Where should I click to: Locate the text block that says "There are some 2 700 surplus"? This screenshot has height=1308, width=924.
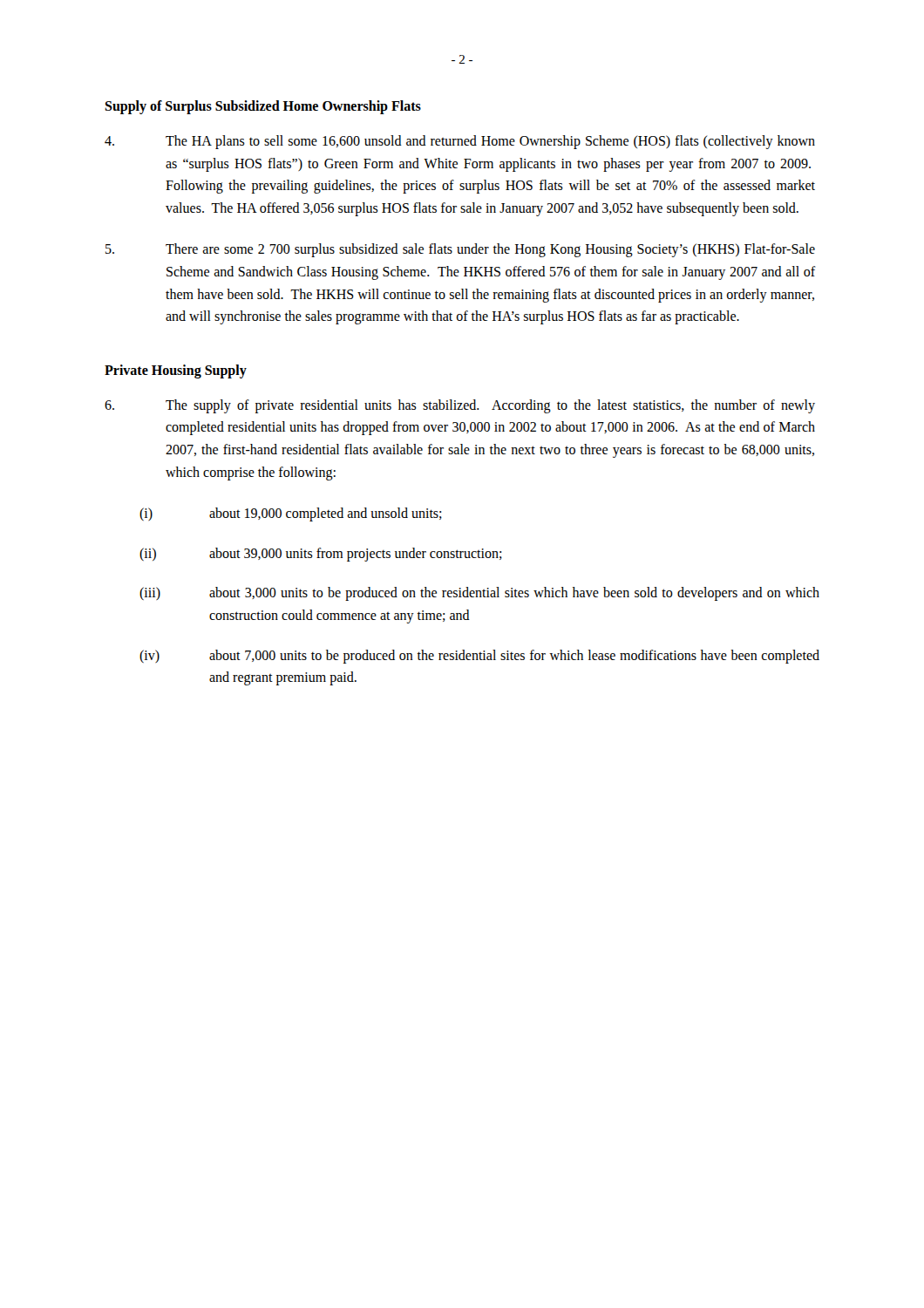point(460,283)
